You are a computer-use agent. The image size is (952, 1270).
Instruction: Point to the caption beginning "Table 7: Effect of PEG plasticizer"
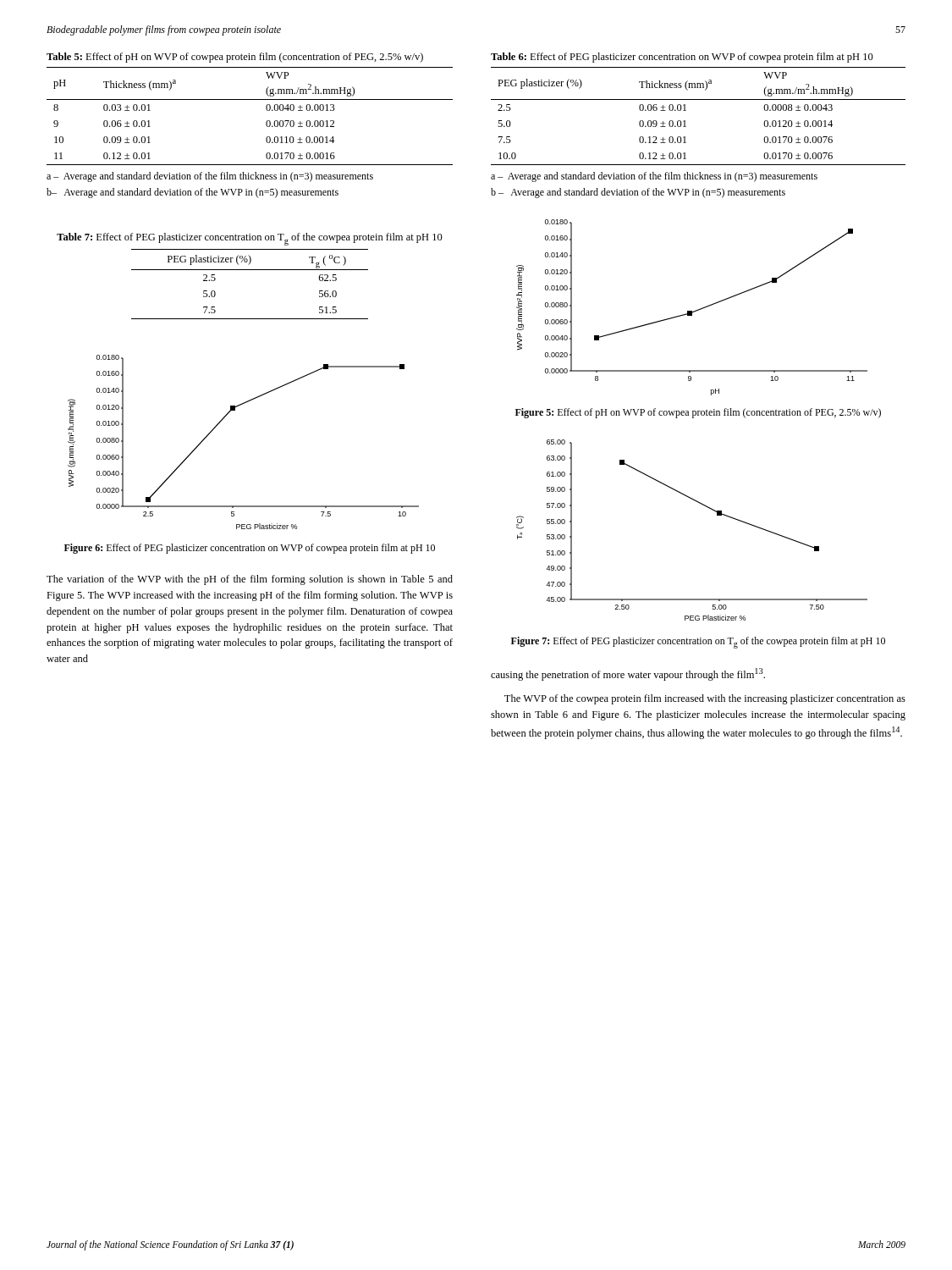[250, 238]
